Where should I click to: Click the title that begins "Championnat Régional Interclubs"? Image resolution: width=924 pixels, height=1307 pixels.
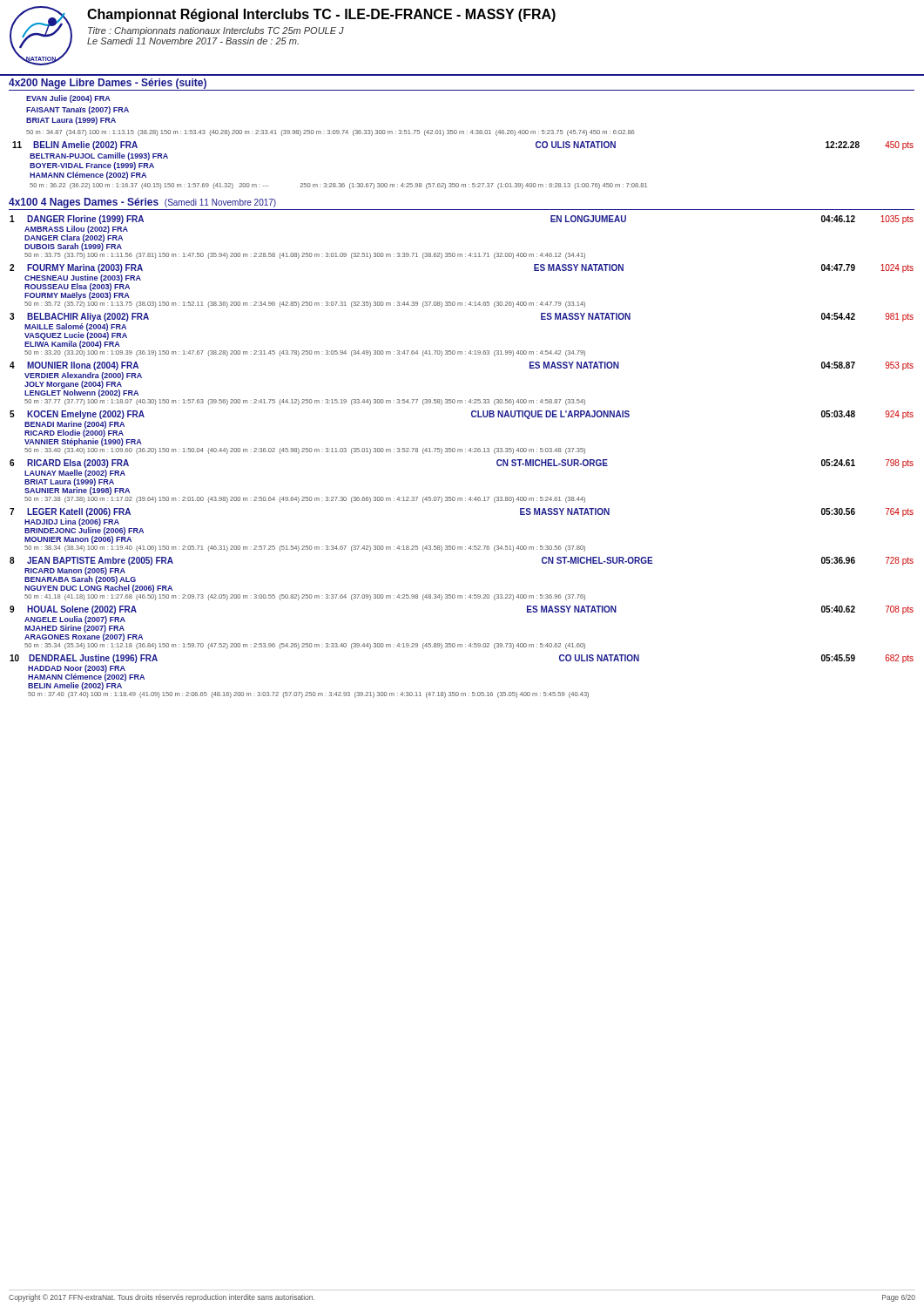pyautogui.click(x=322, y=14)
